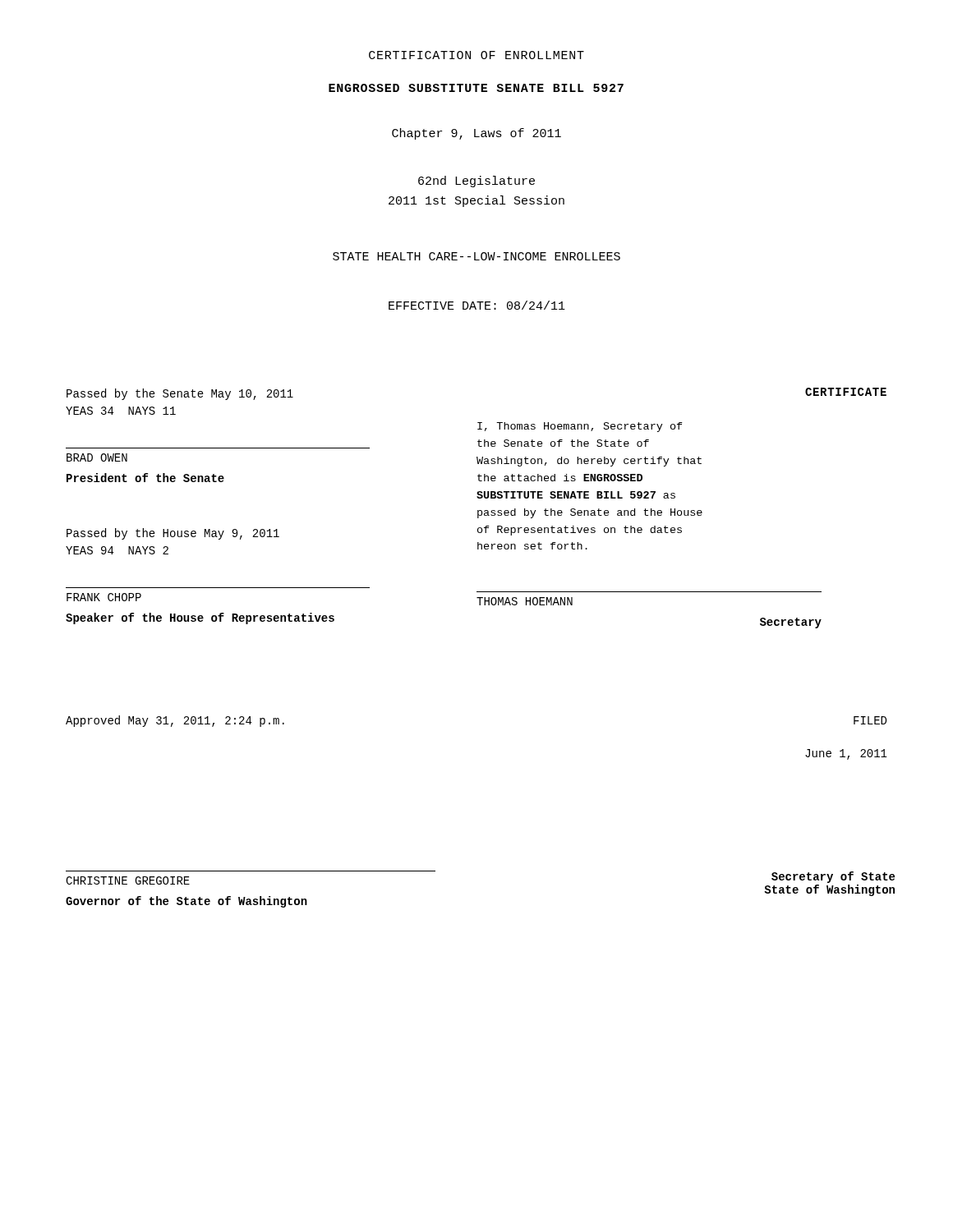Locate the region starting "Approved May 31, 2011, 2:24 p.m."

(176, 721)
